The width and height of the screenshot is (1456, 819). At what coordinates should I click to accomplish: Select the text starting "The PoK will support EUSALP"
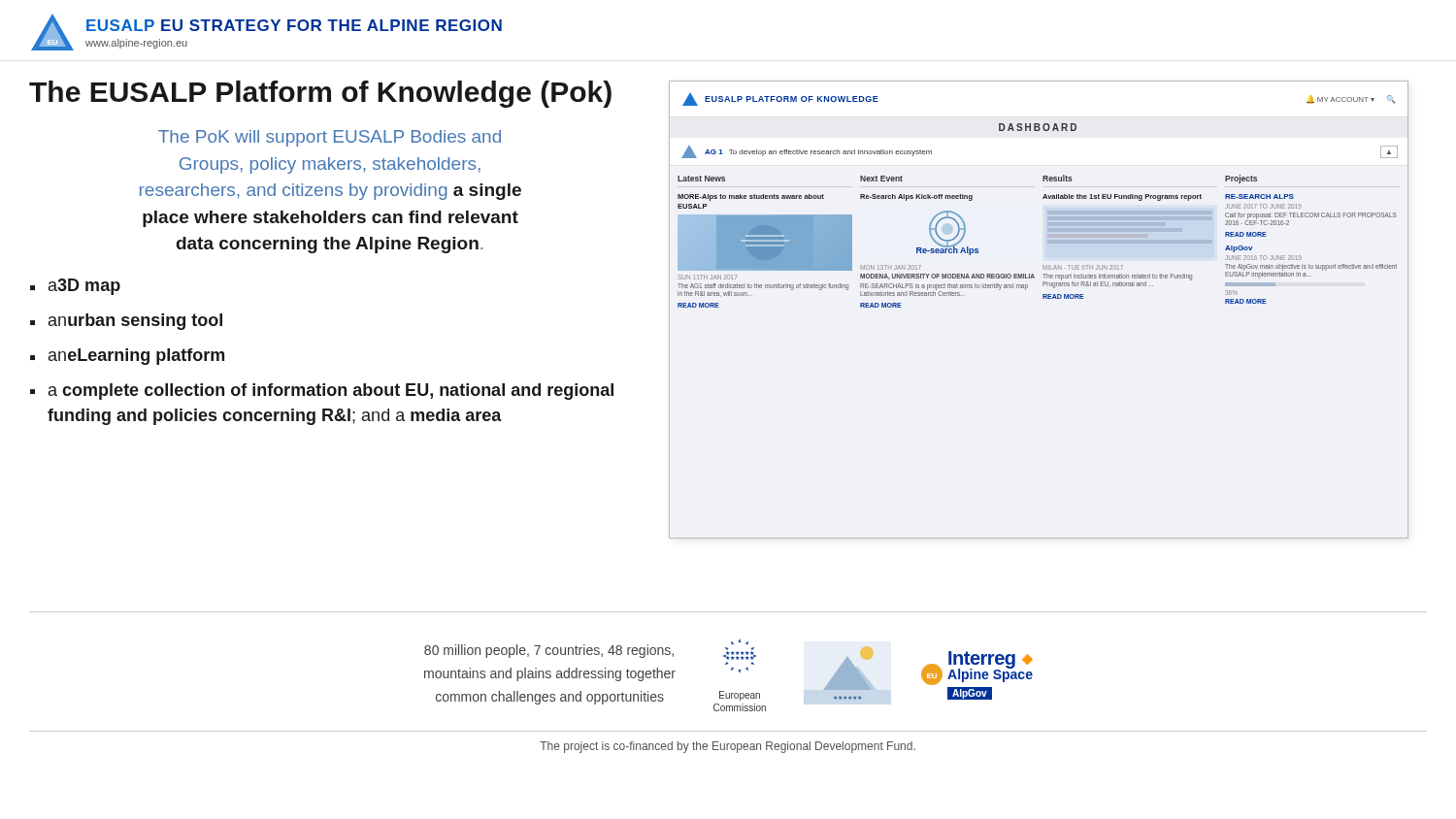coord(330,190)
